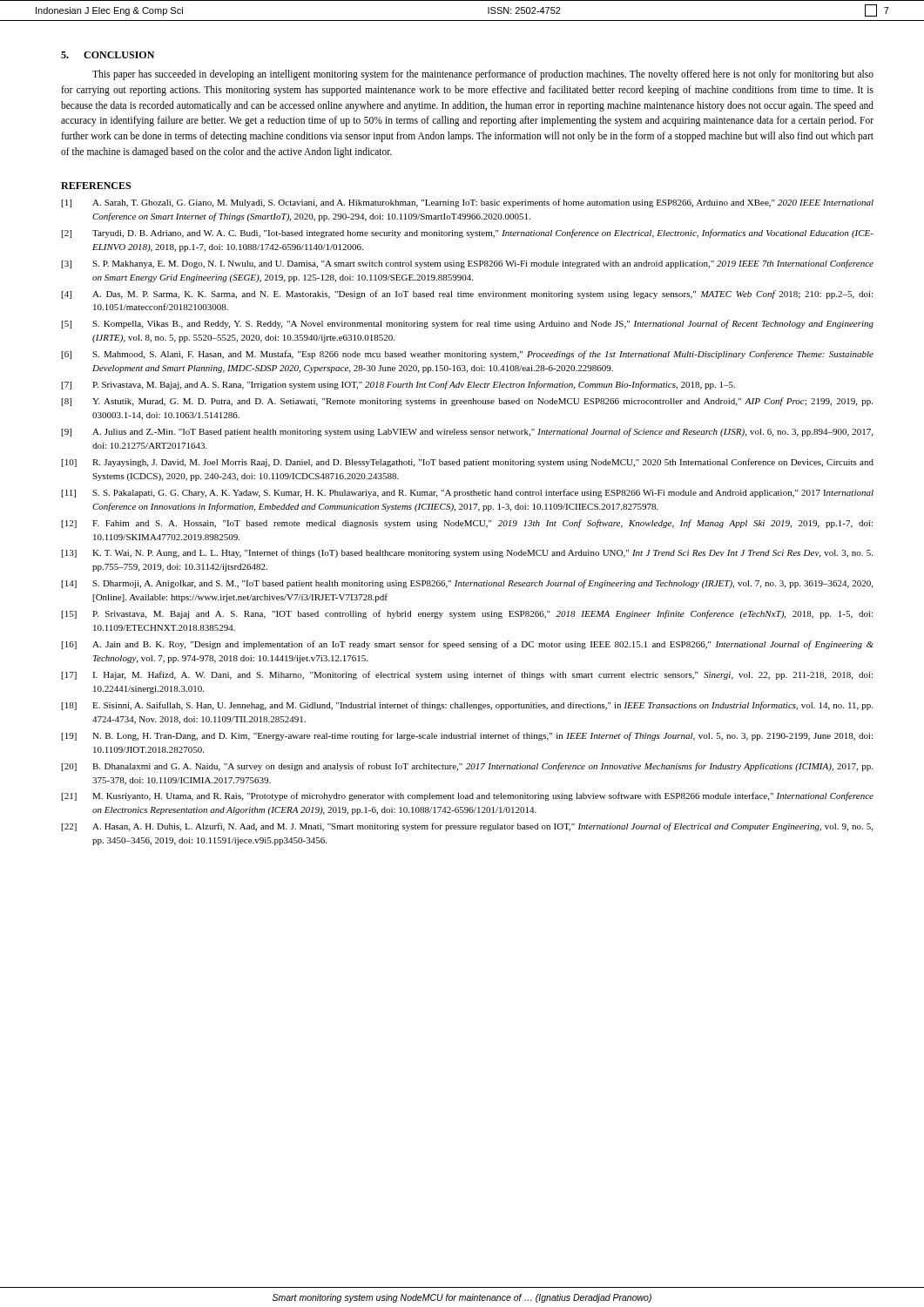Locate the block of text that opens with "[13] K. T. Wai,"
Viewport: 924px width, 1307px height.
[x=467, y=561]
